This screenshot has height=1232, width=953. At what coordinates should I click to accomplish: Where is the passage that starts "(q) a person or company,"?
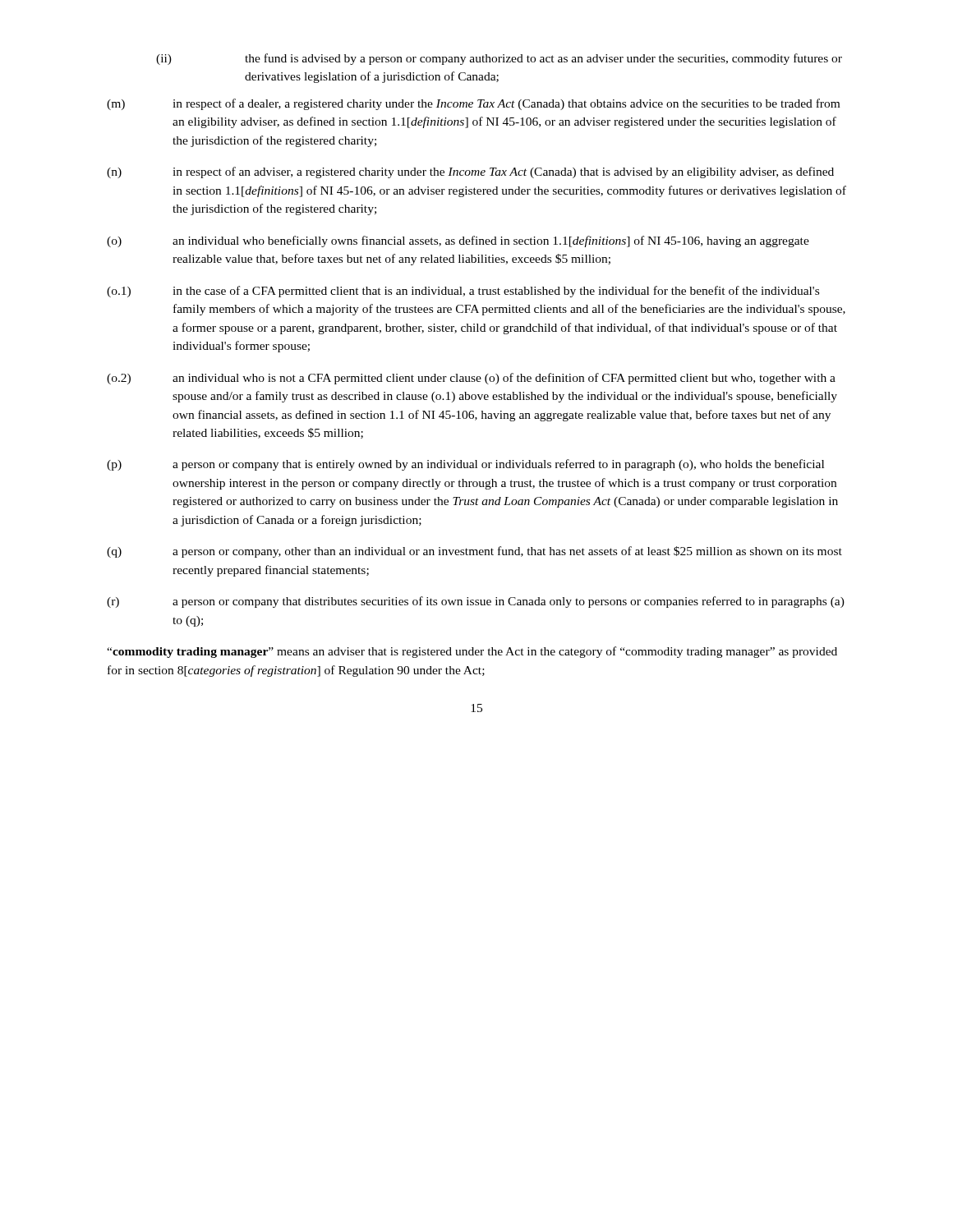click(476, 561)
